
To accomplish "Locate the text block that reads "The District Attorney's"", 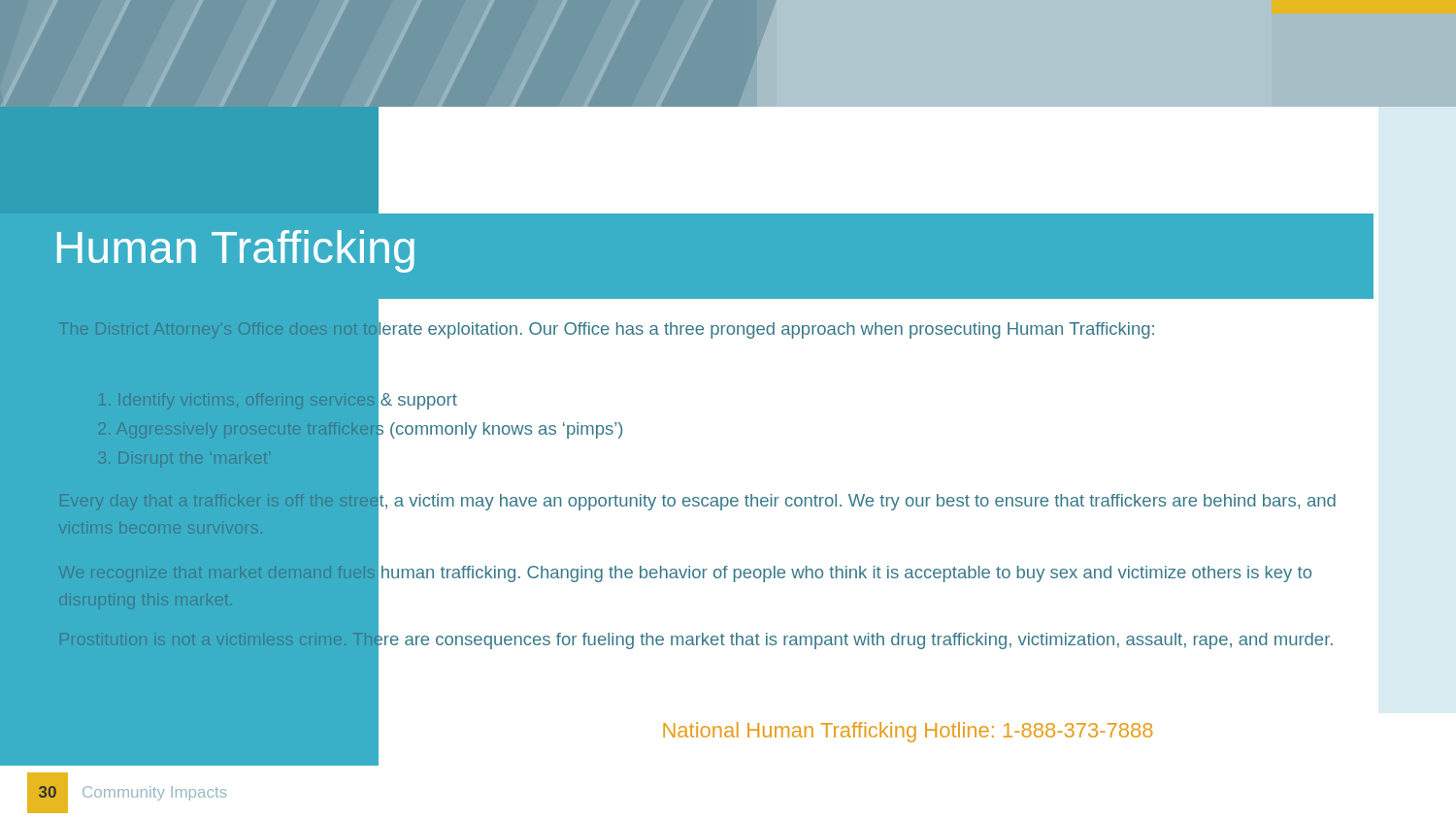I will coord(709,329).
